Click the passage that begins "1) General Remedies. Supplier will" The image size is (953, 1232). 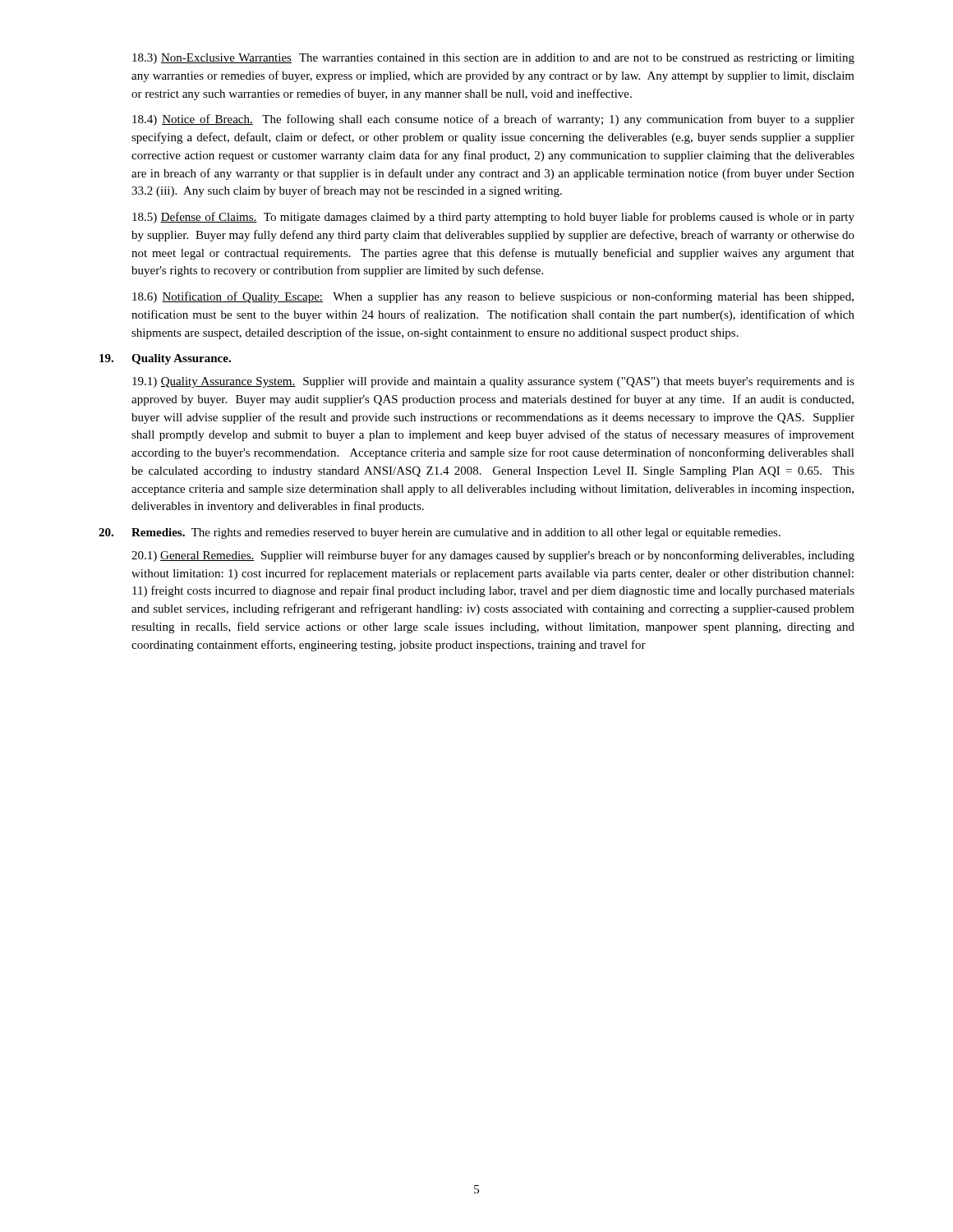pos(493,600)
